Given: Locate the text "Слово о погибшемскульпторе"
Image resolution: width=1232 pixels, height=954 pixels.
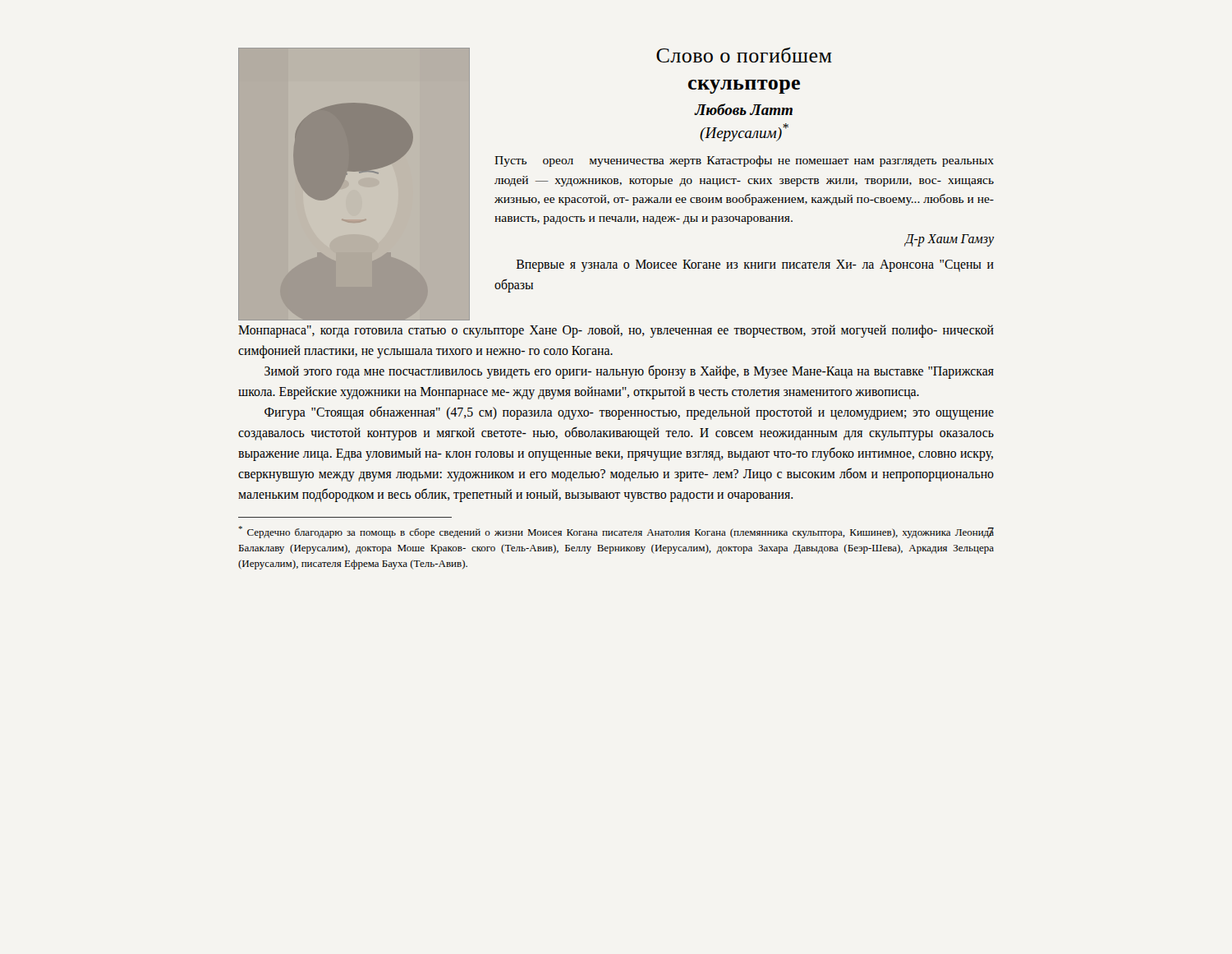Looking at the screenshot, I should [744, 69].
